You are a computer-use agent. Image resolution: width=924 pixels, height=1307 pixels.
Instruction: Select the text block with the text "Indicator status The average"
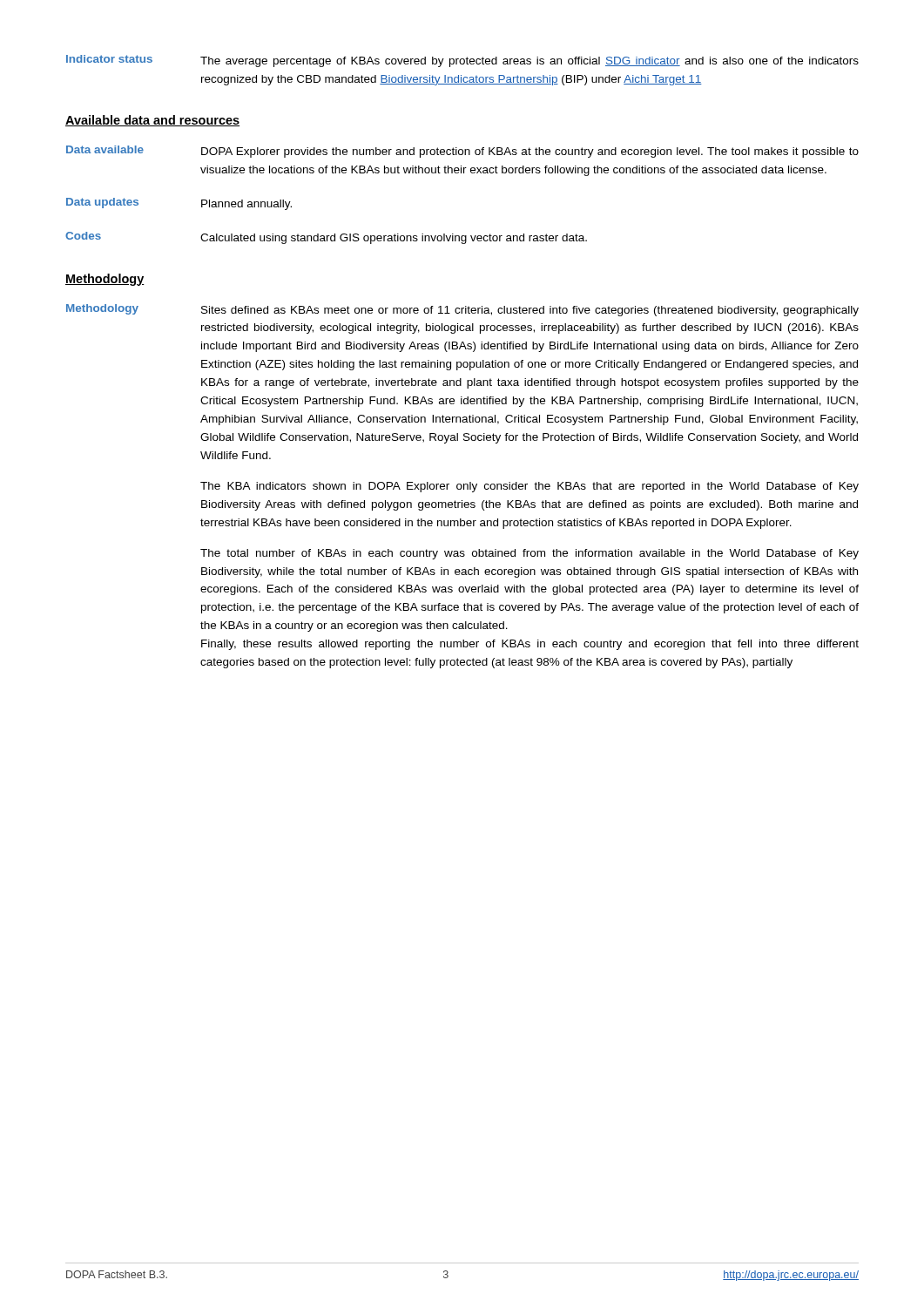pos(462,71)
